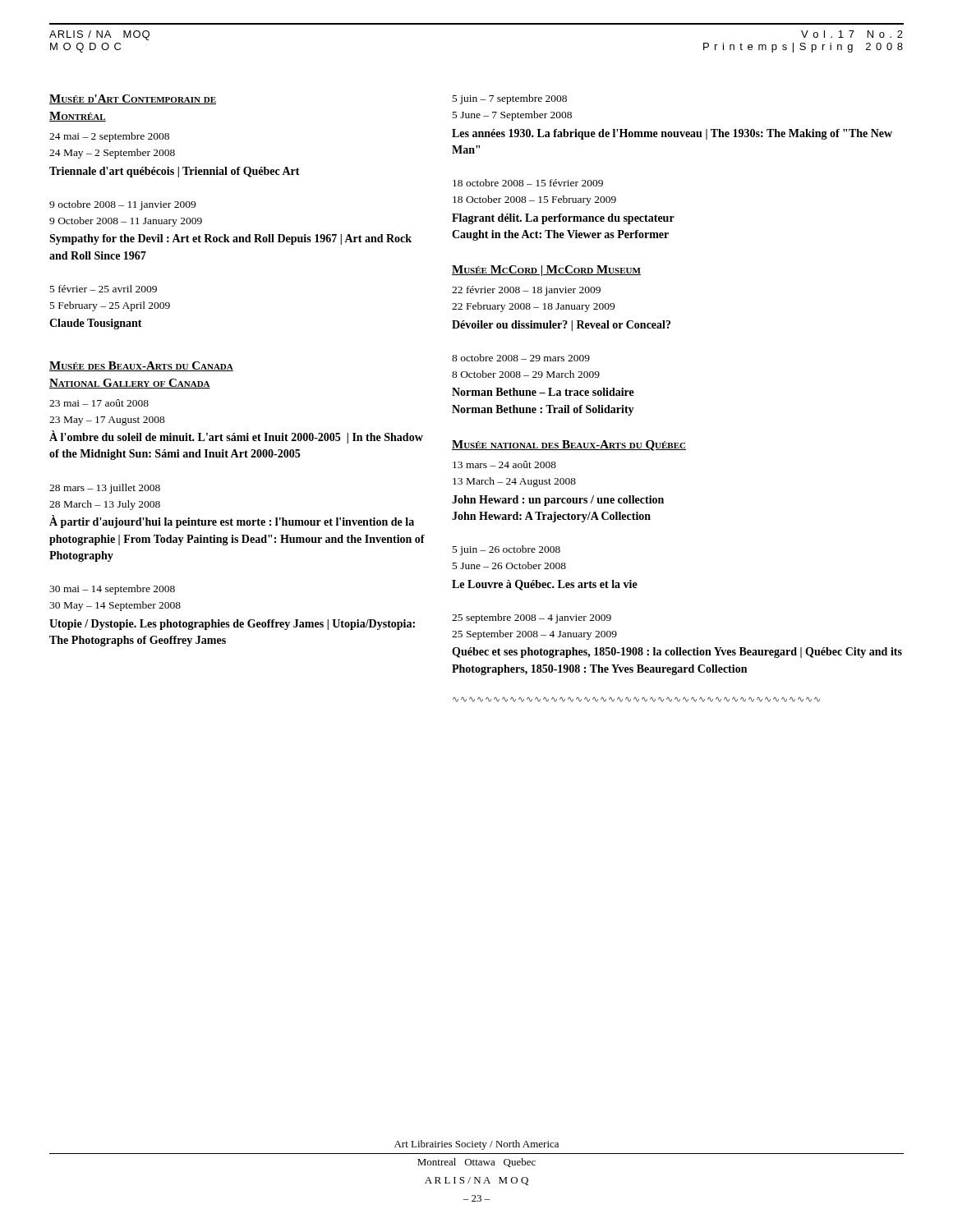Screen dimensions: 1232x953
Task: Click on the text block containing "23 mai – 17 août"
Action: pyautogui.click(x=238, y=429)
